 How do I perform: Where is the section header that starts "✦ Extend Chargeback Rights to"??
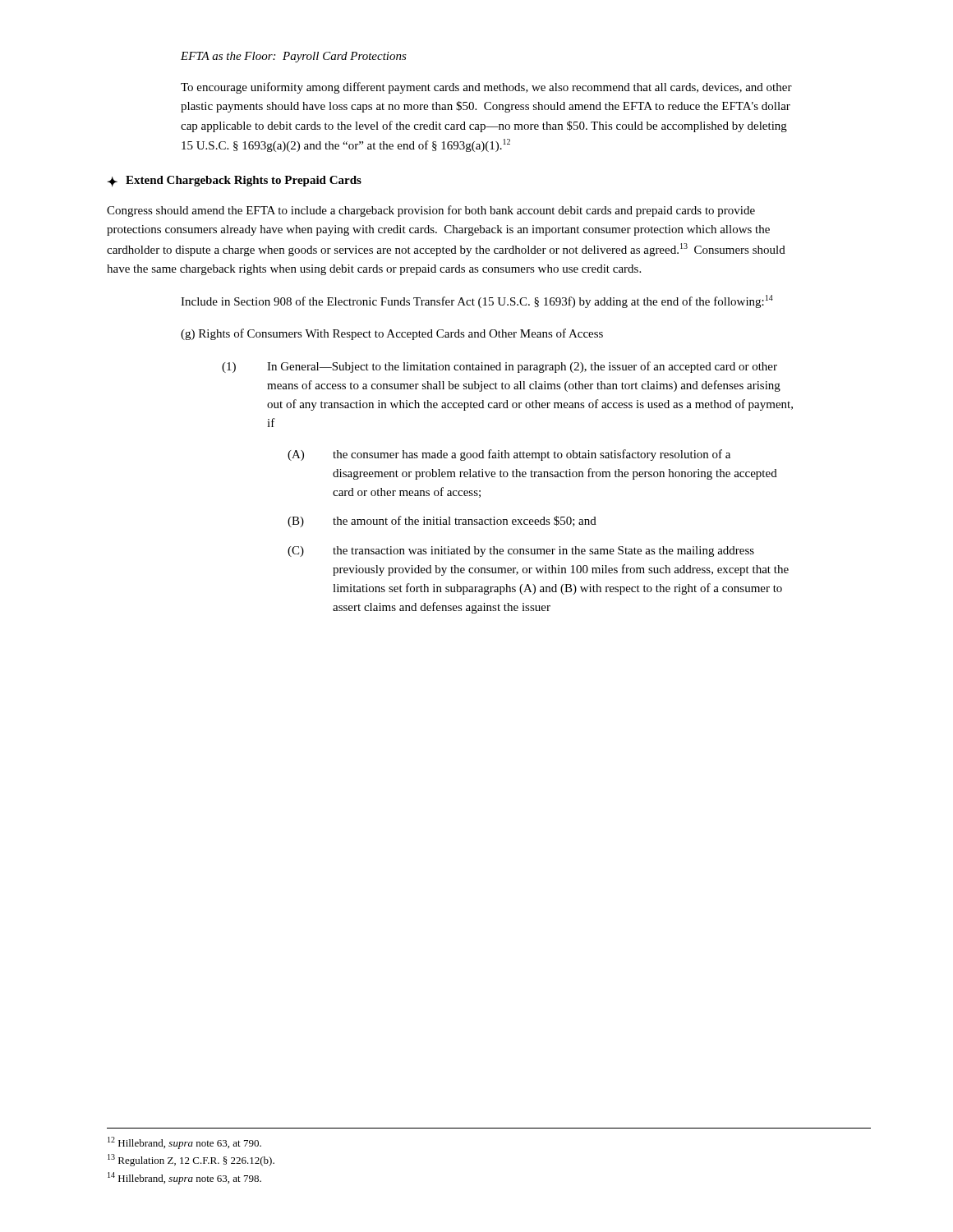pos(235,181)
